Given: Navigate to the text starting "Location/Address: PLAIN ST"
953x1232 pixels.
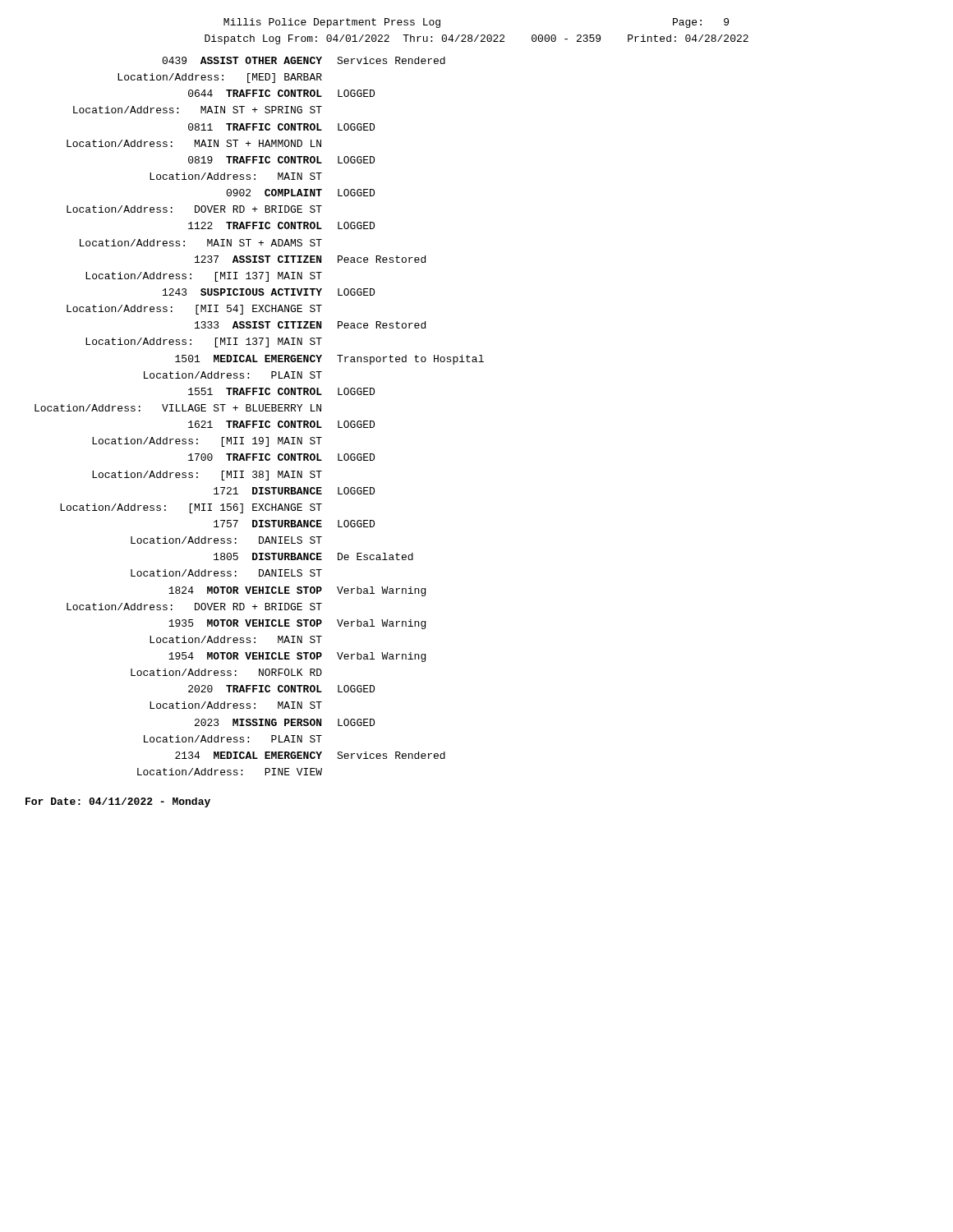Looking at the screenshot, I should 233,375.
